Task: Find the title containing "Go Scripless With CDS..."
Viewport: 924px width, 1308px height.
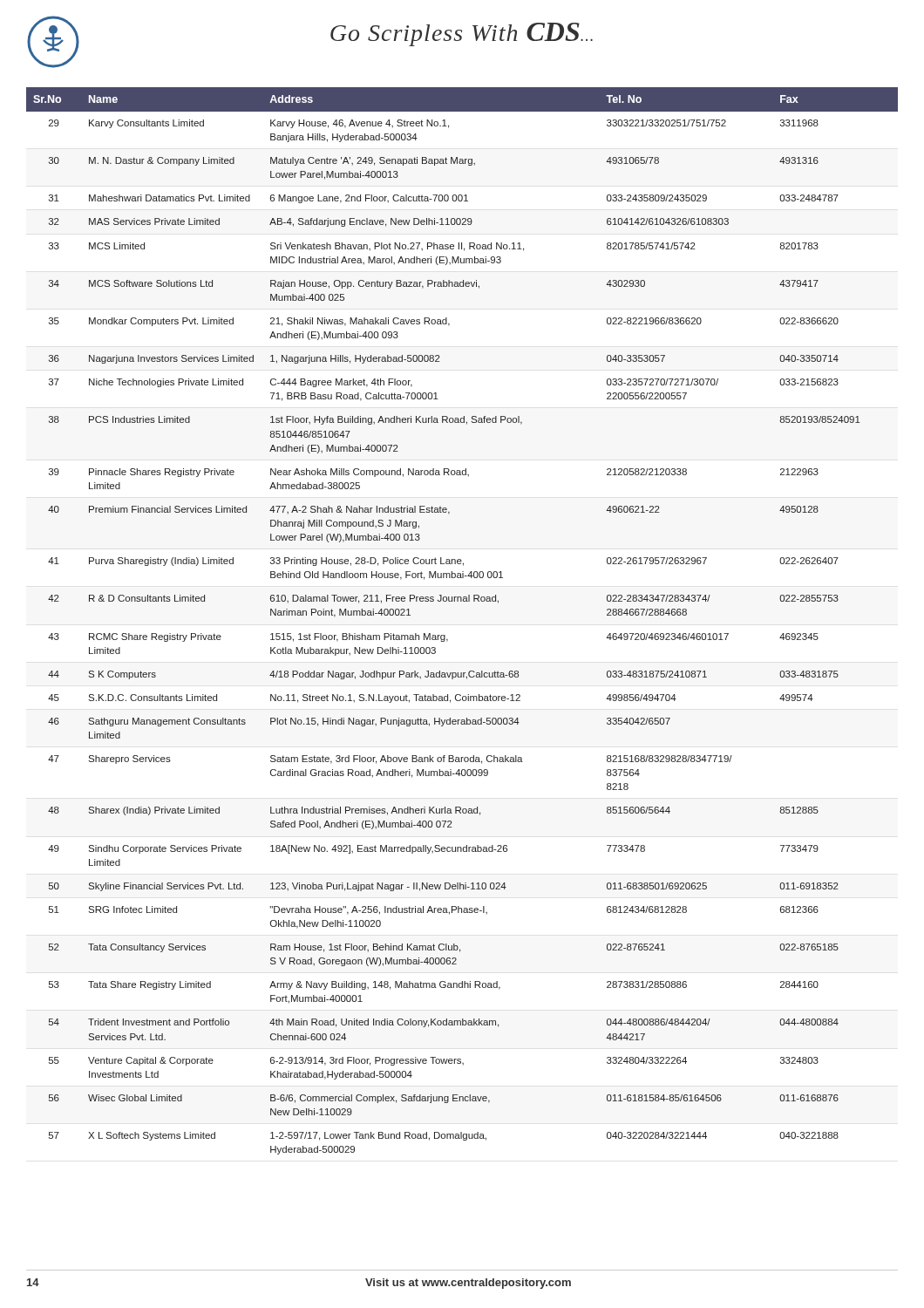Action: point(462,31)
